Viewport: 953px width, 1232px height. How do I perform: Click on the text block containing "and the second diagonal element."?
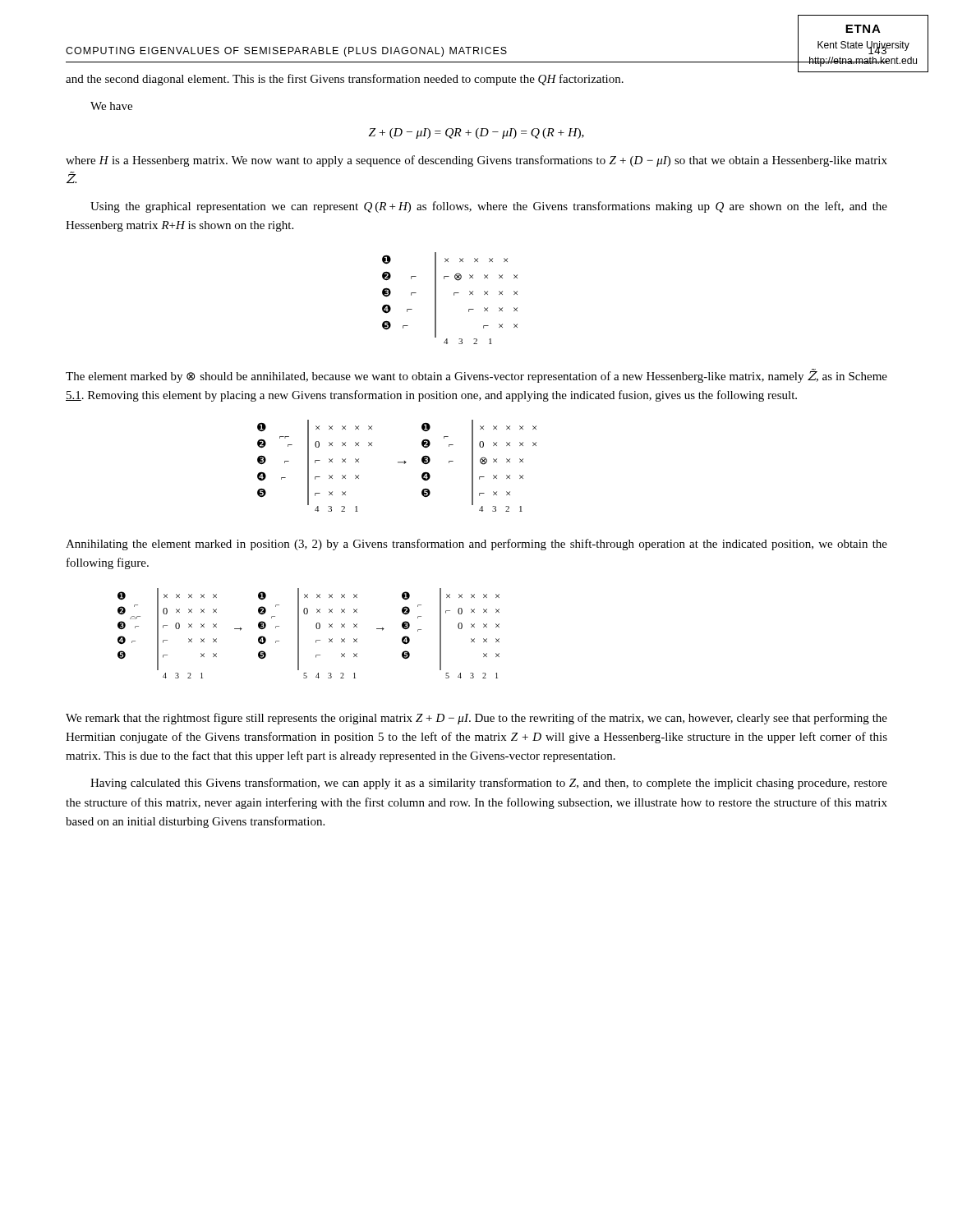click(x=345, y=79)
